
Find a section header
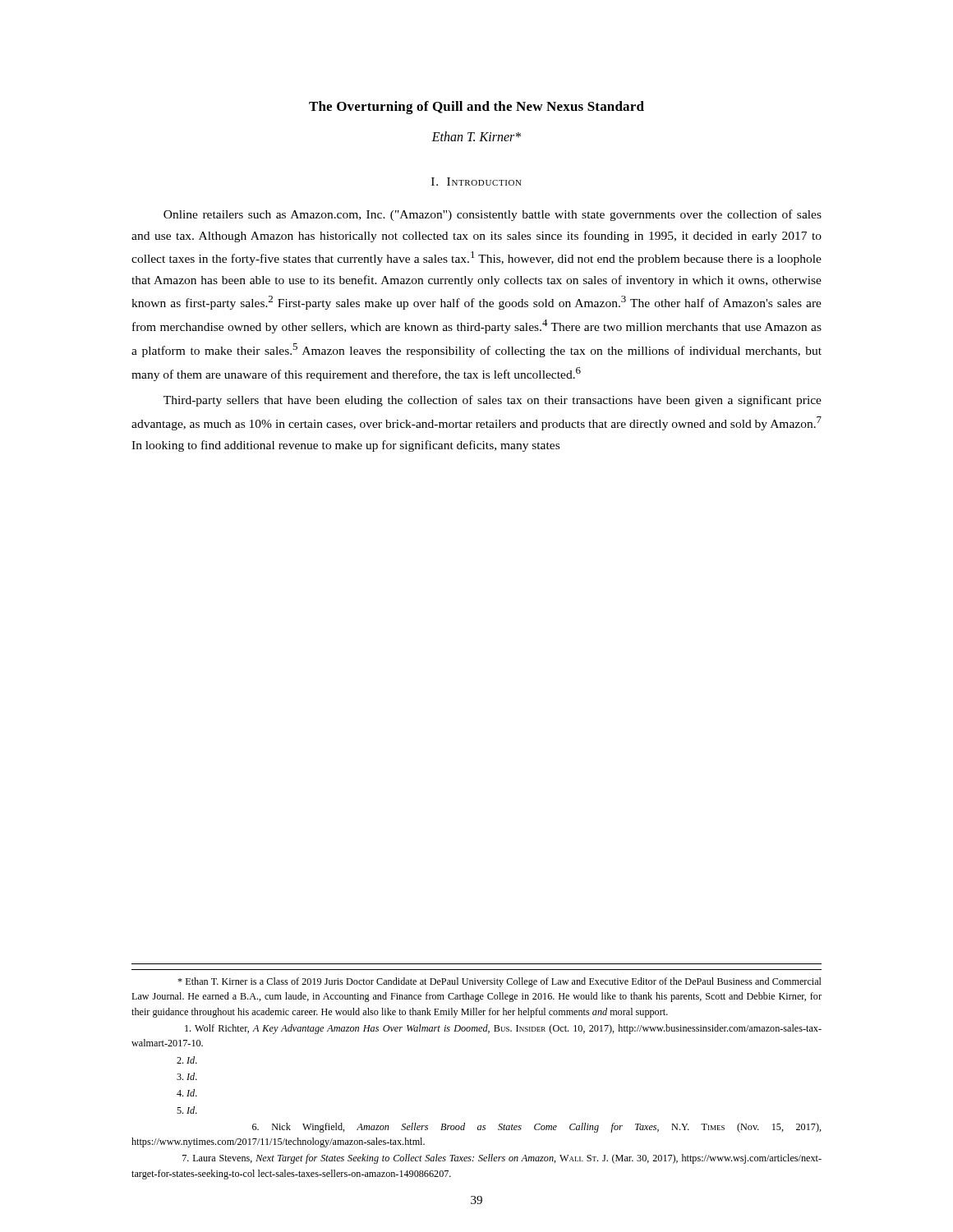pos(476,181)
